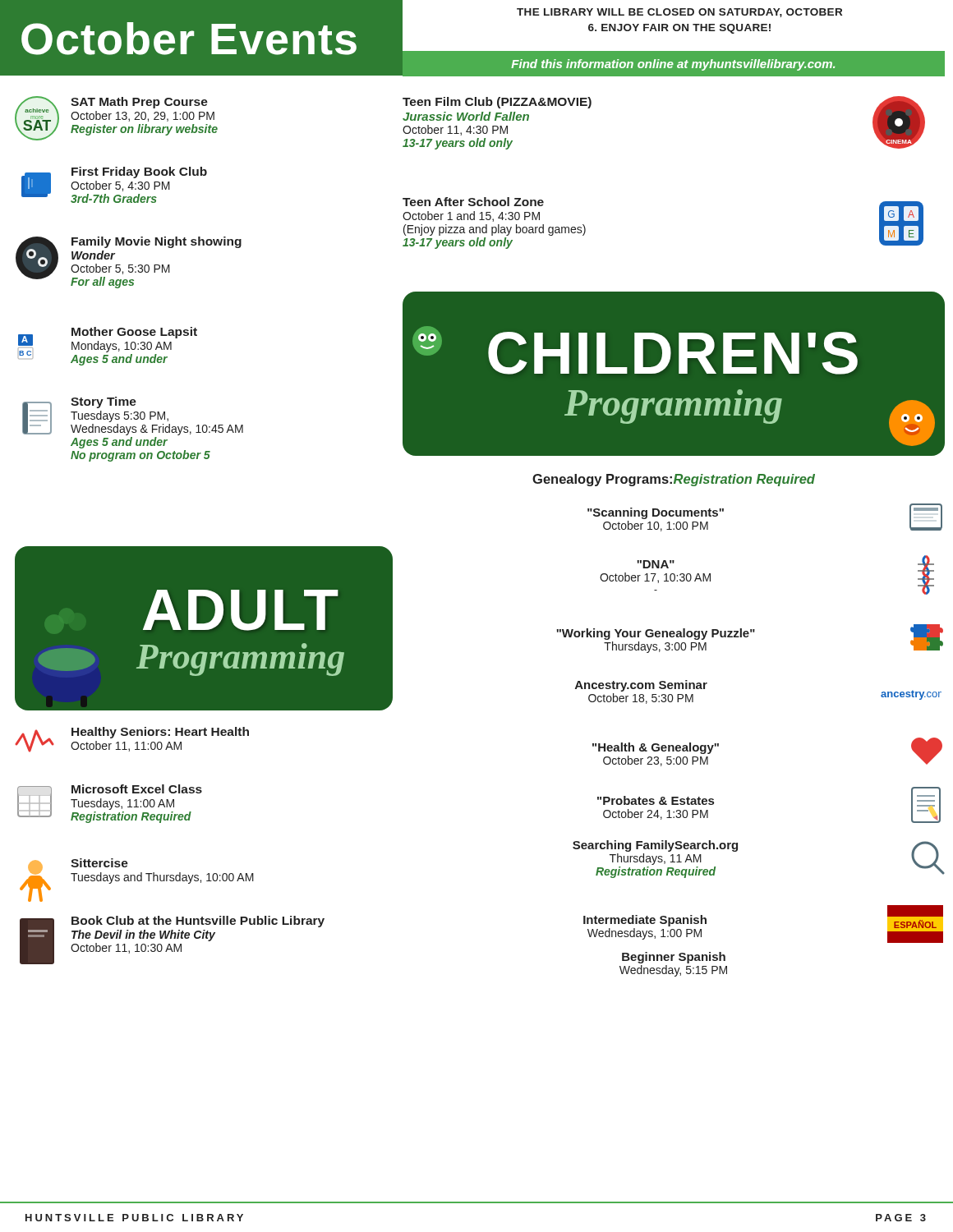This screenshot has width=953, height=1232.
Task: Locate the list item containing "First Friday Book Club October"
Action: [111, 189]
